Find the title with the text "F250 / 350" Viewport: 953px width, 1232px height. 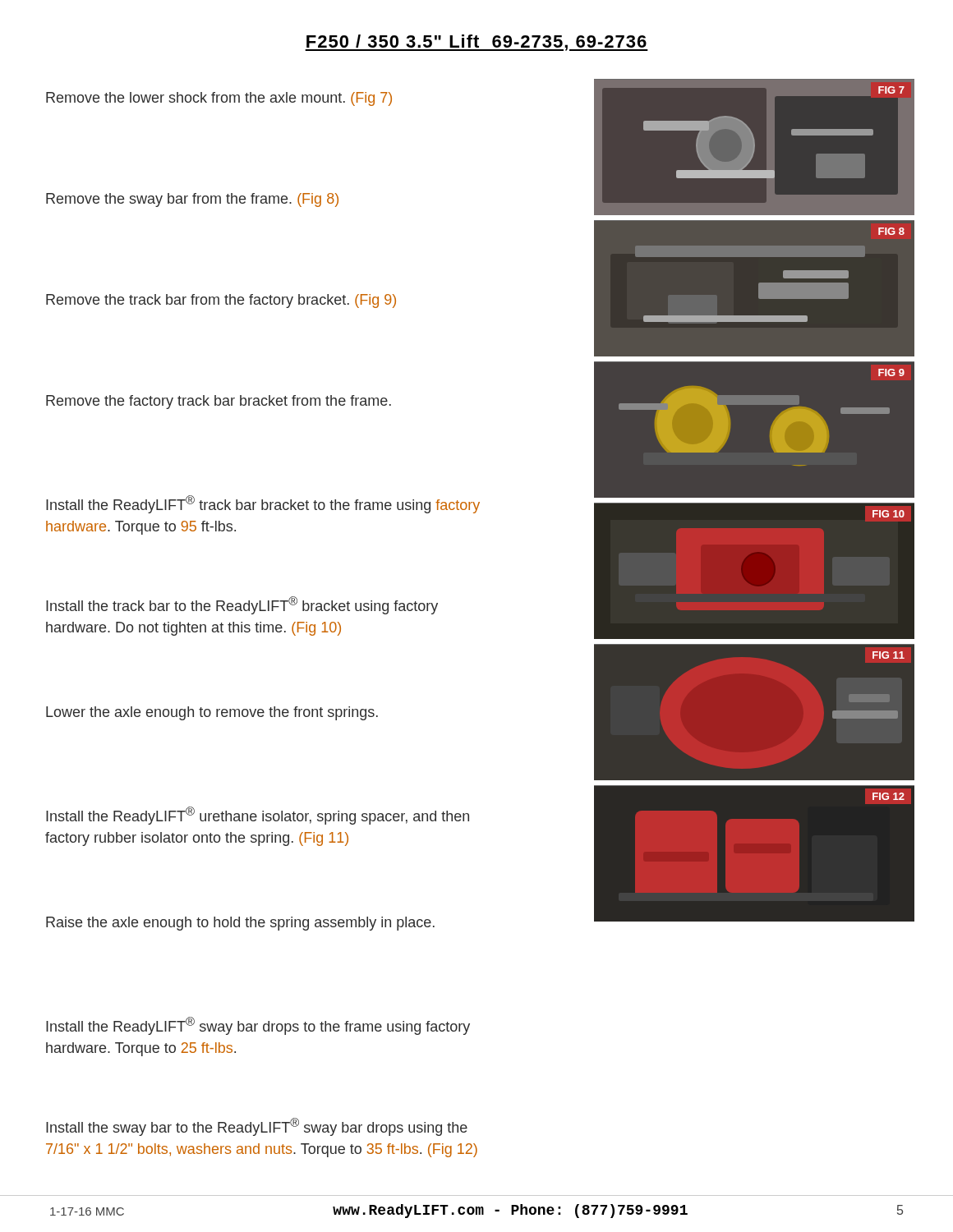pyautogui.click(x=476, y=42)
